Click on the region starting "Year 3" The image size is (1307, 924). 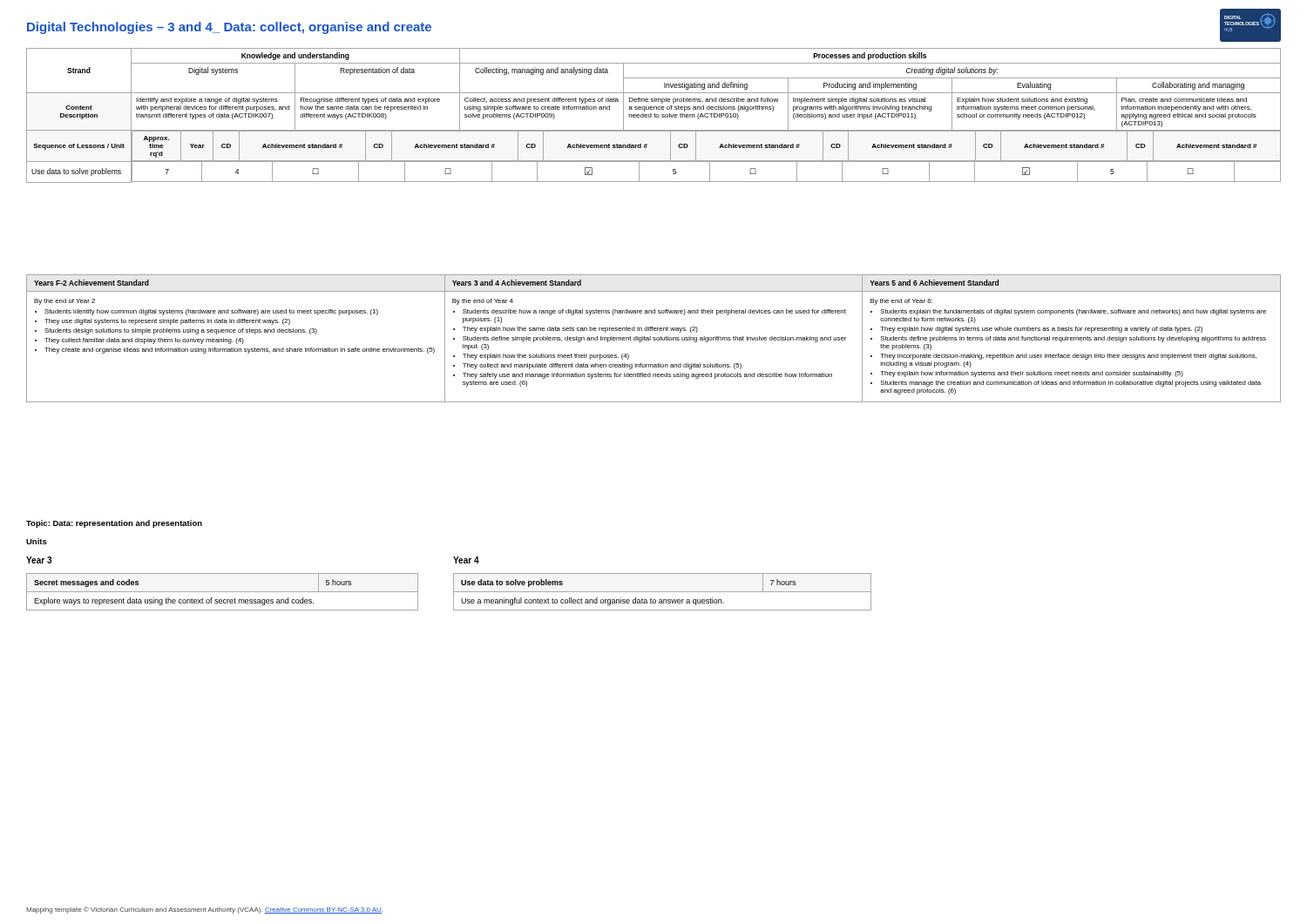coord(39,560)
